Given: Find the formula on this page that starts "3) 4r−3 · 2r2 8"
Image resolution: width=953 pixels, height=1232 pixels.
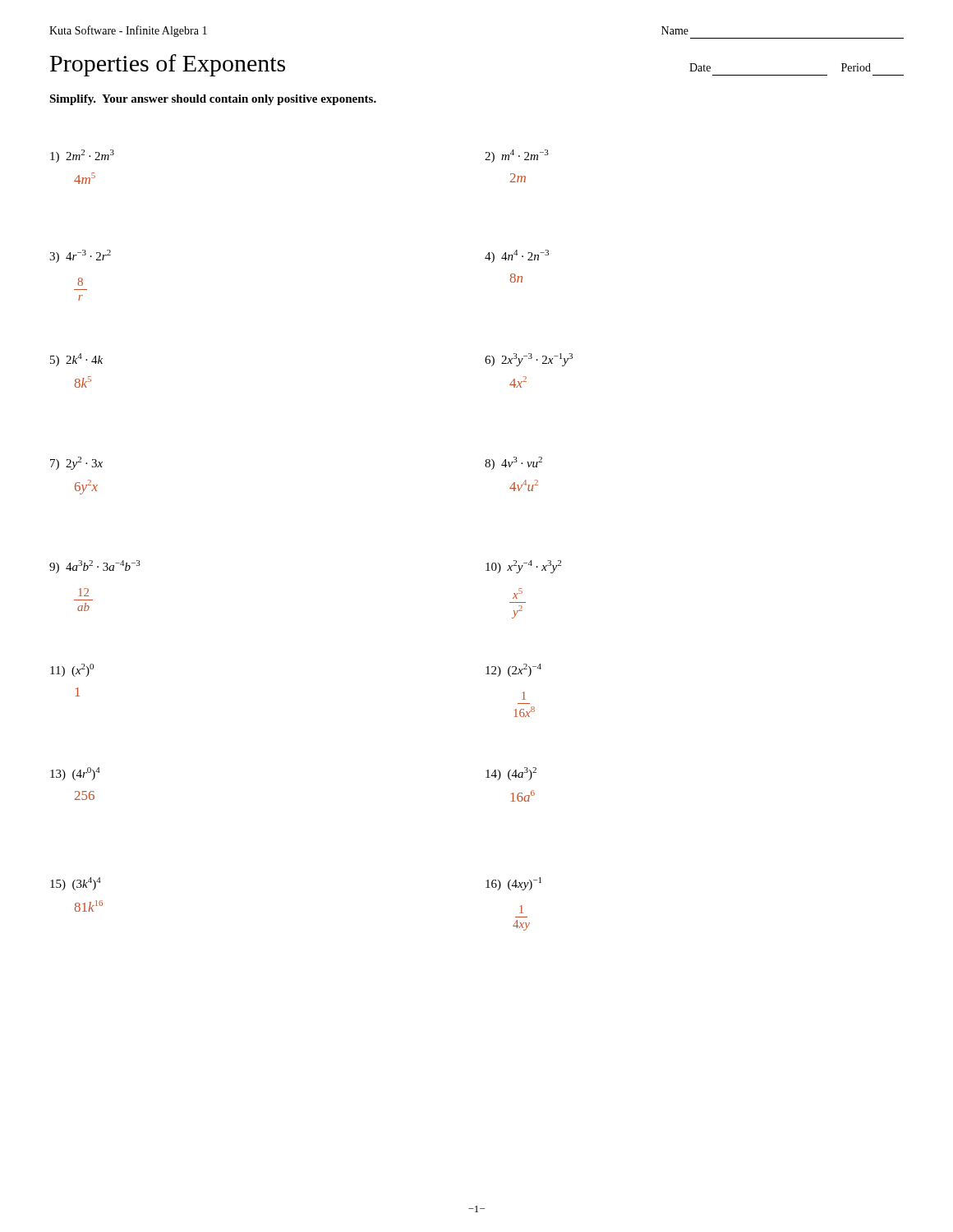Looking at the screenshot, I should click(80, 256).
